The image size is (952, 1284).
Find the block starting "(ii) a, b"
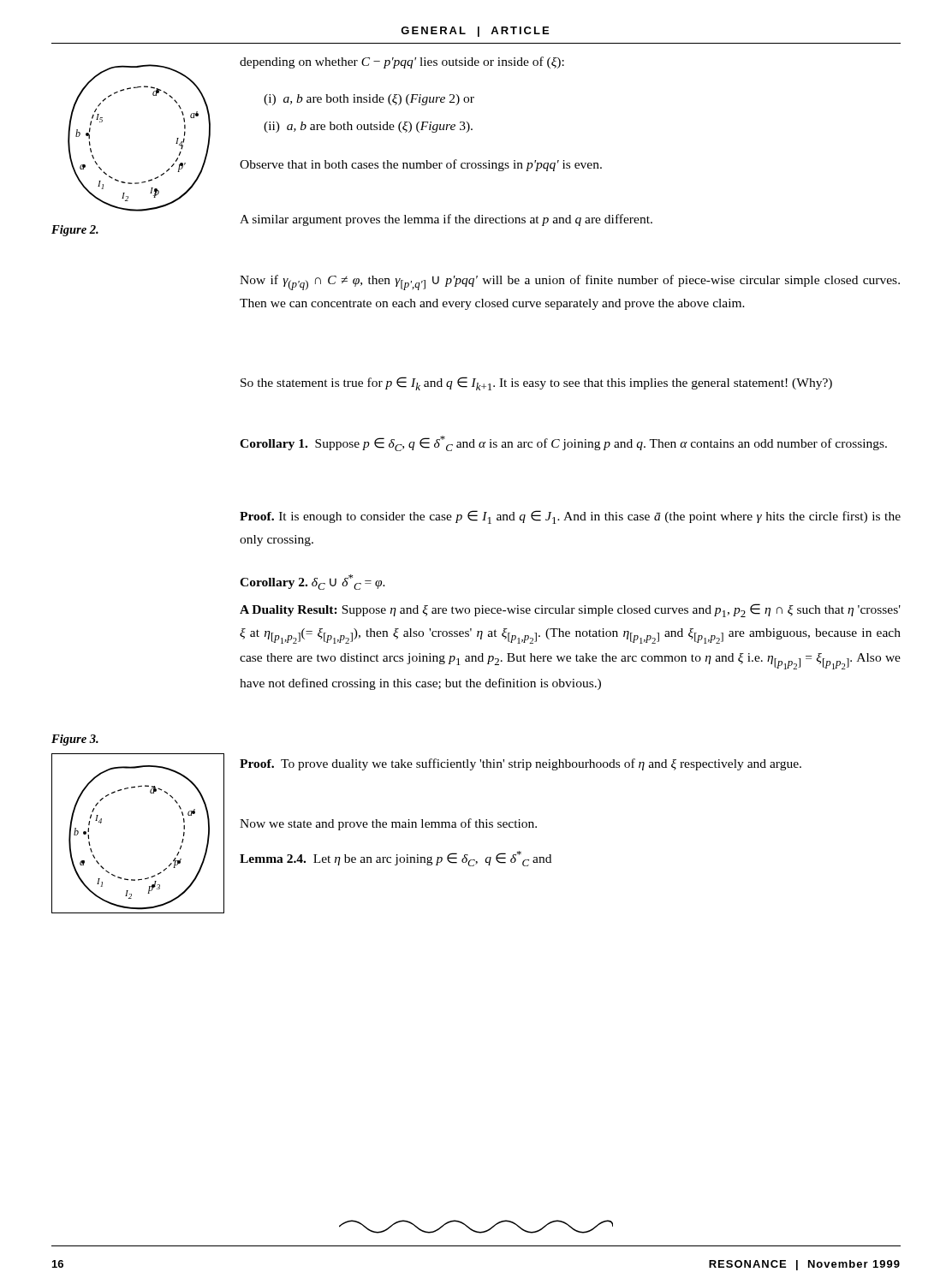click(x=369, y=125)
